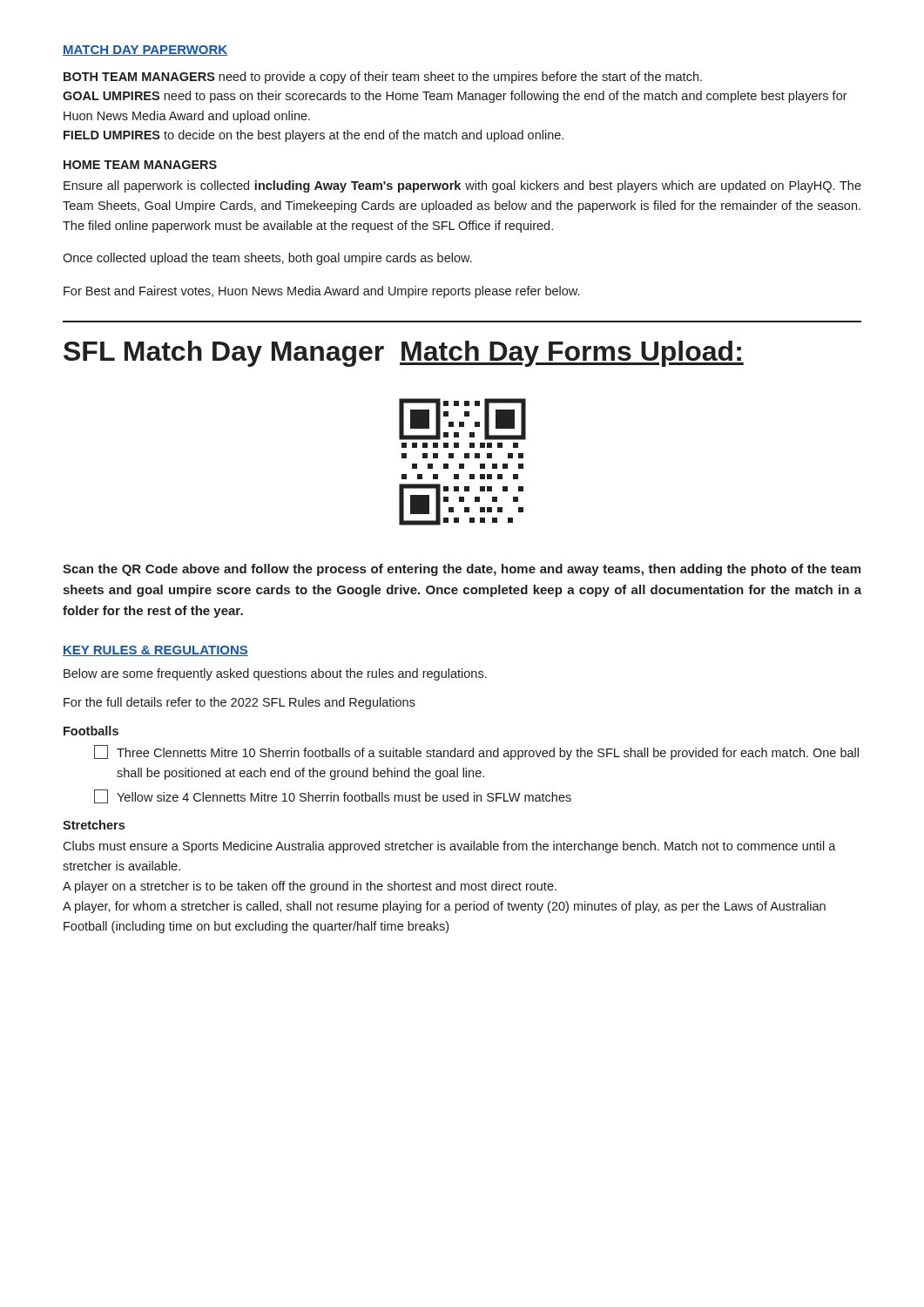Locate the text block starting "BOTH TEAM MANAGERS need to provide a"
Image resolution: width=924 pixels, height=1307 pixels.
(455, 106)
